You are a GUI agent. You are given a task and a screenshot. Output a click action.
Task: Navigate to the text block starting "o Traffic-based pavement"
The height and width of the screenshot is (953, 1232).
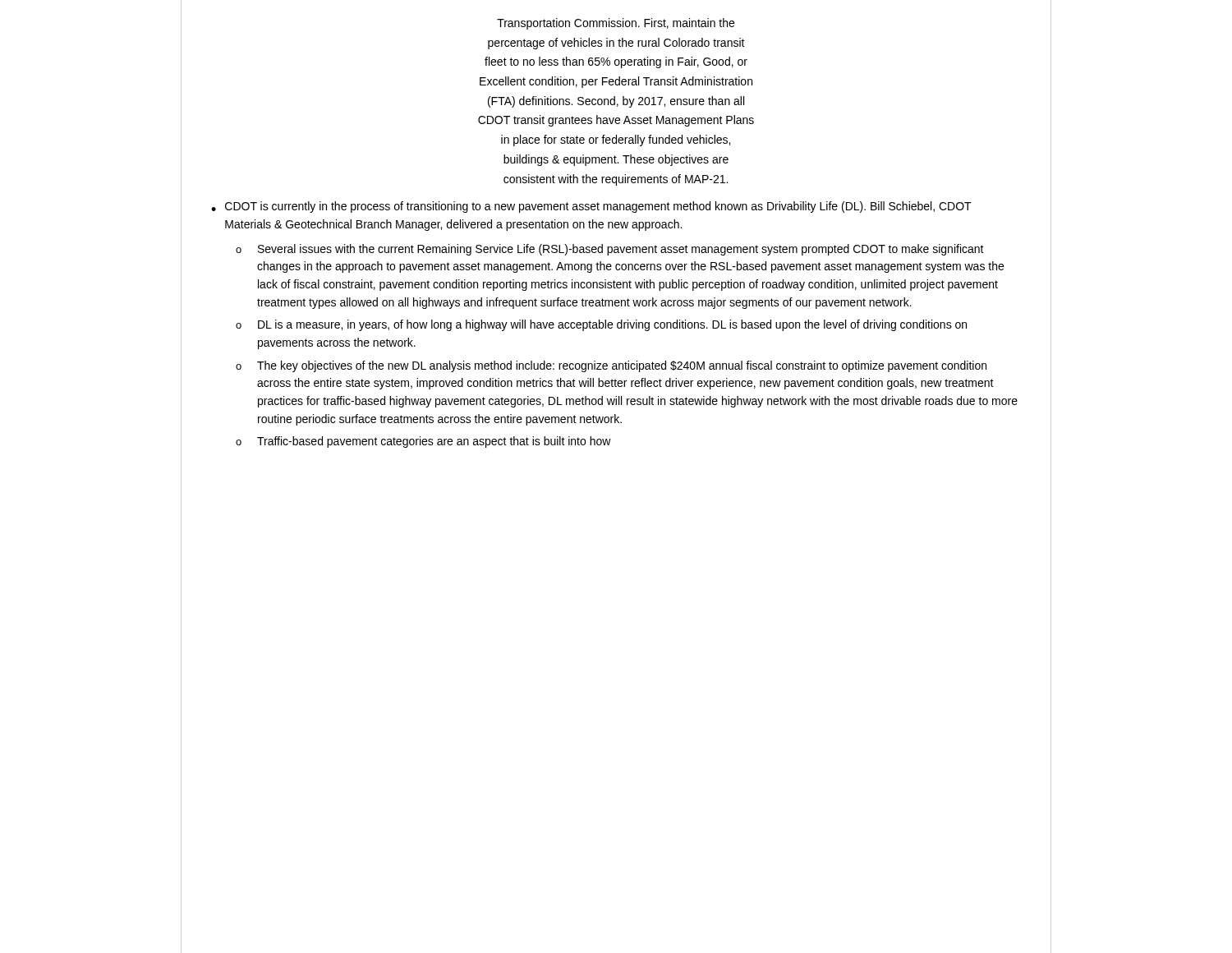(423, 442)
